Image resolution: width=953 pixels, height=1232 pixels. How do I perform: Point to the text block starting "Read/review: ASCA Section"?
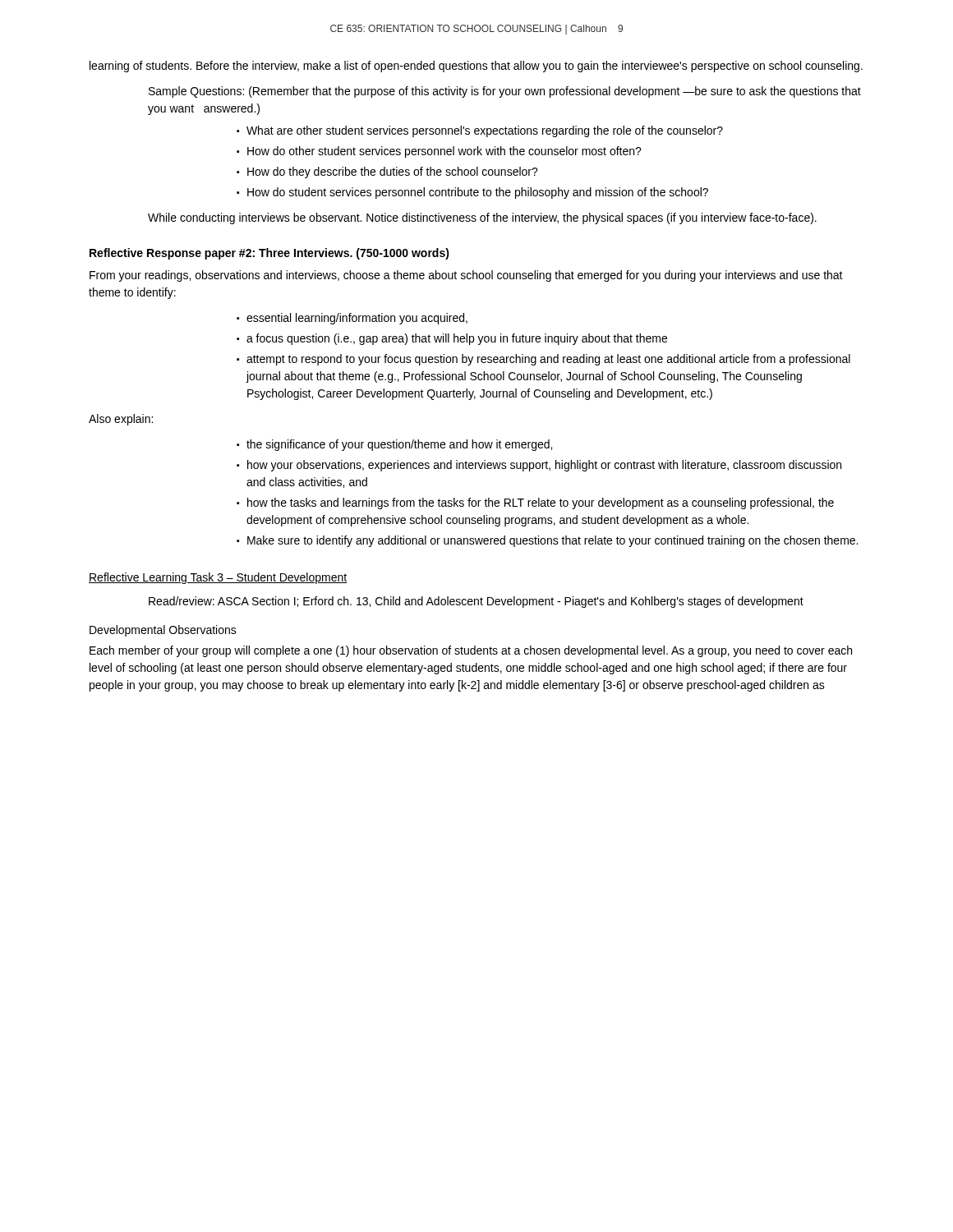[476, 601]
